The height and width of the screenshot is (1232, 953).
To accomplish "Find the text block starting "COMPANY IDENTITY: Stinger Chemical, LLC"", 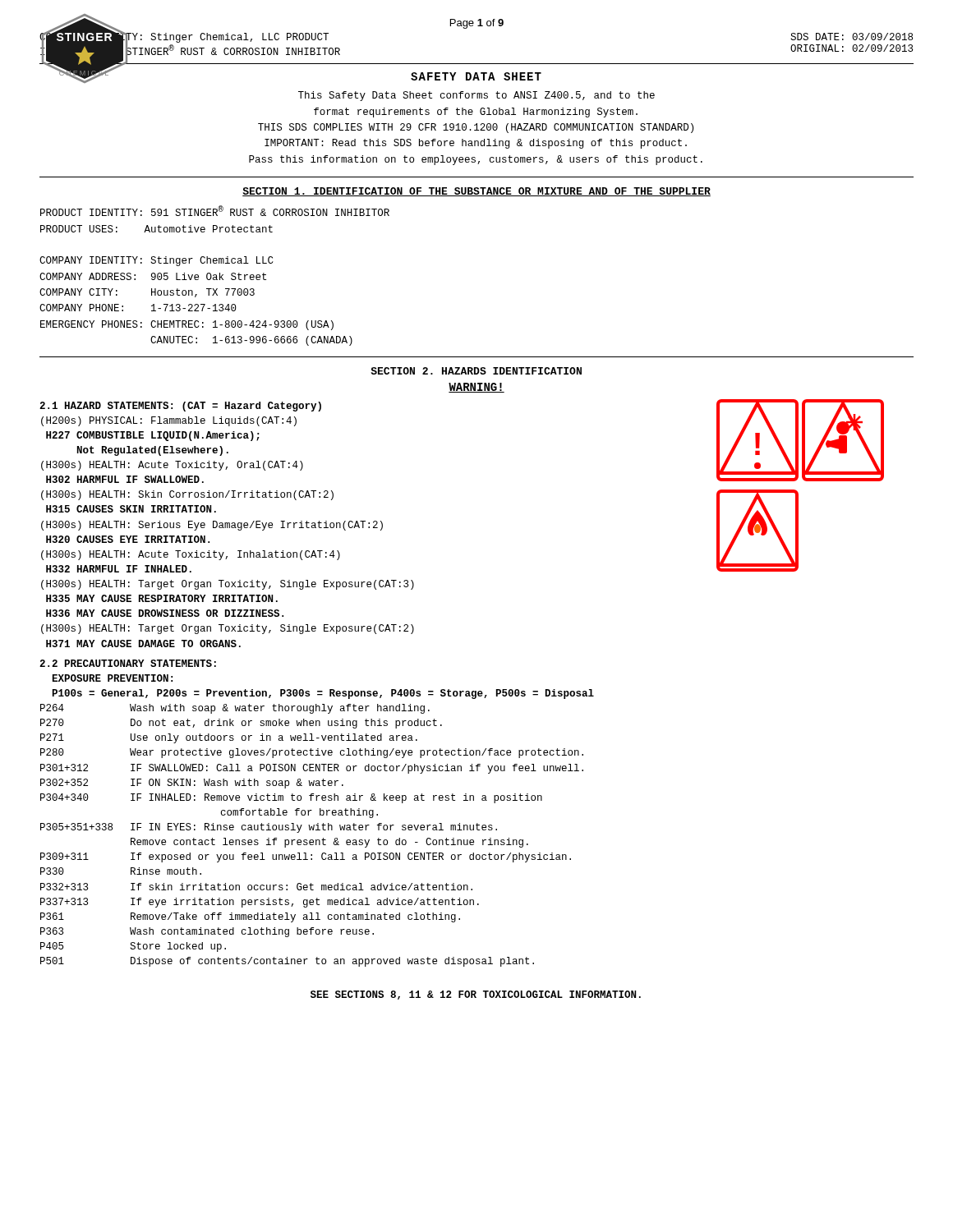I will pyautogui.click(x=187, y=48).
